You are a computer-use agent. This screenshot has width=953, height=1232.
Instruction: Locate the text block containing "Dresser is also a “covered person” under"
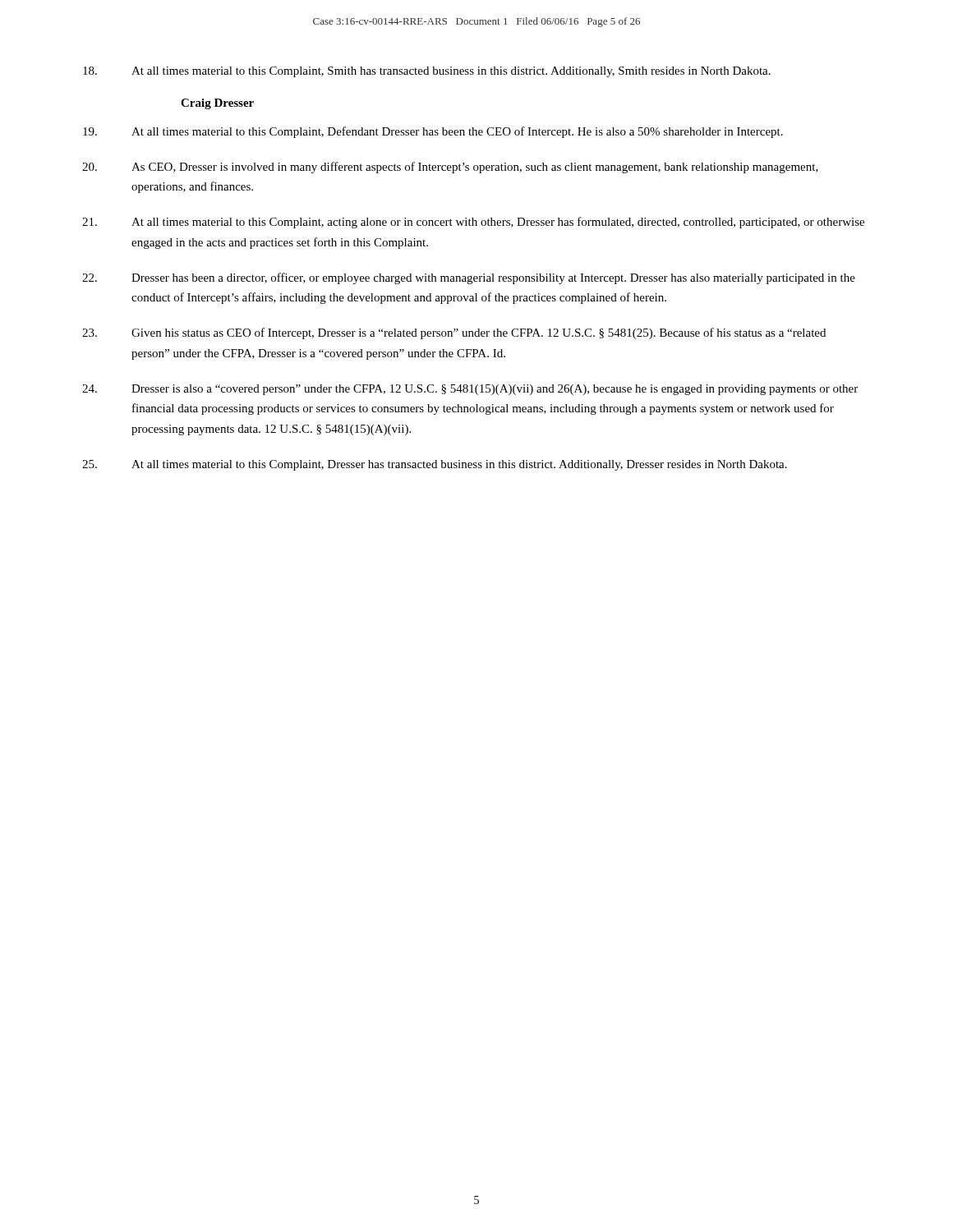point(474,409)
